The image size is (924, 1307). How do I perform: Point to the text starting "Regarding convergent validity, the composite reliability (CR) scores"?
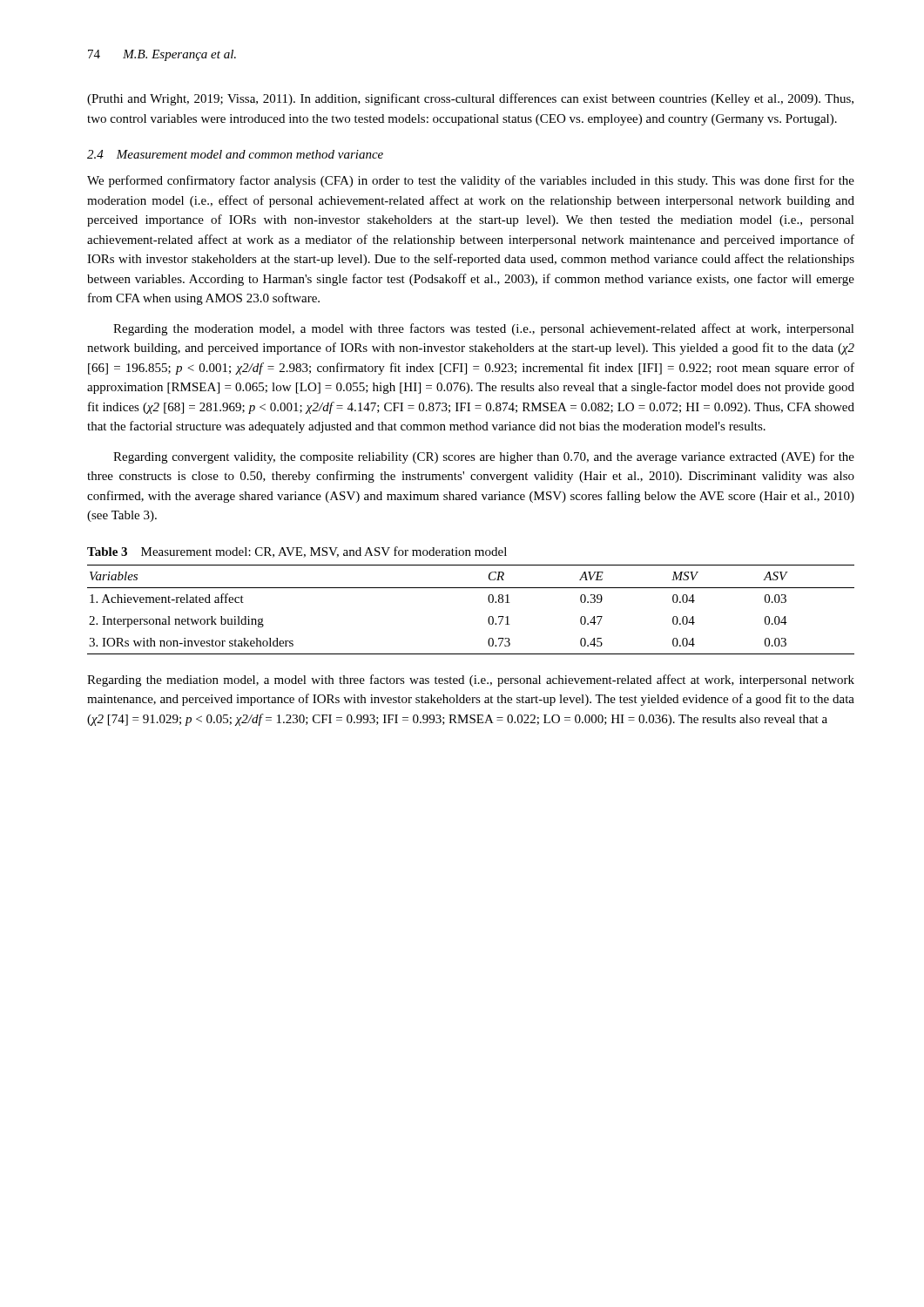click(x=471, y=486)
